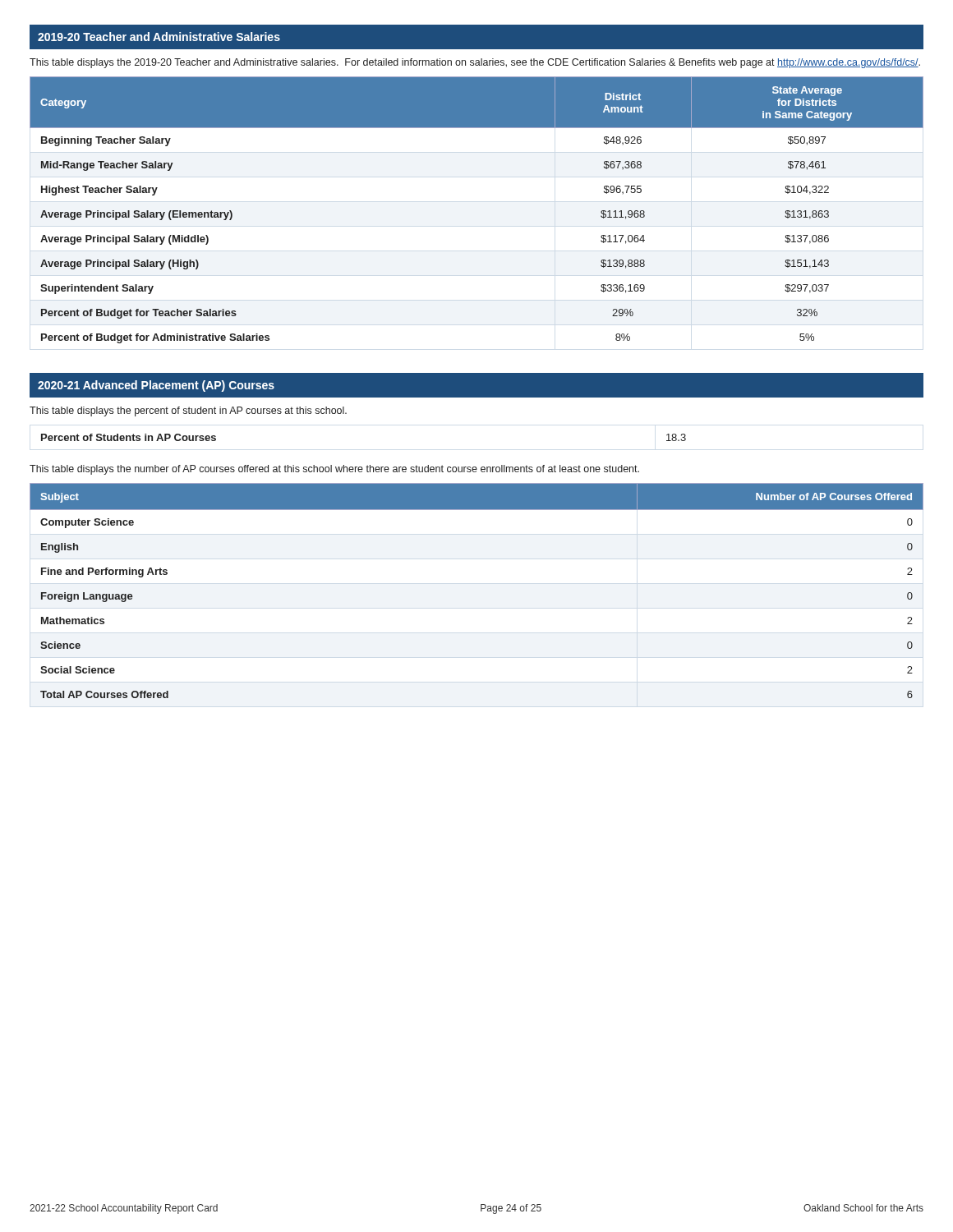
Task: Find "2020-21 Advanced Placement (AP) Courses" on this page
Action: click(156, 385)
